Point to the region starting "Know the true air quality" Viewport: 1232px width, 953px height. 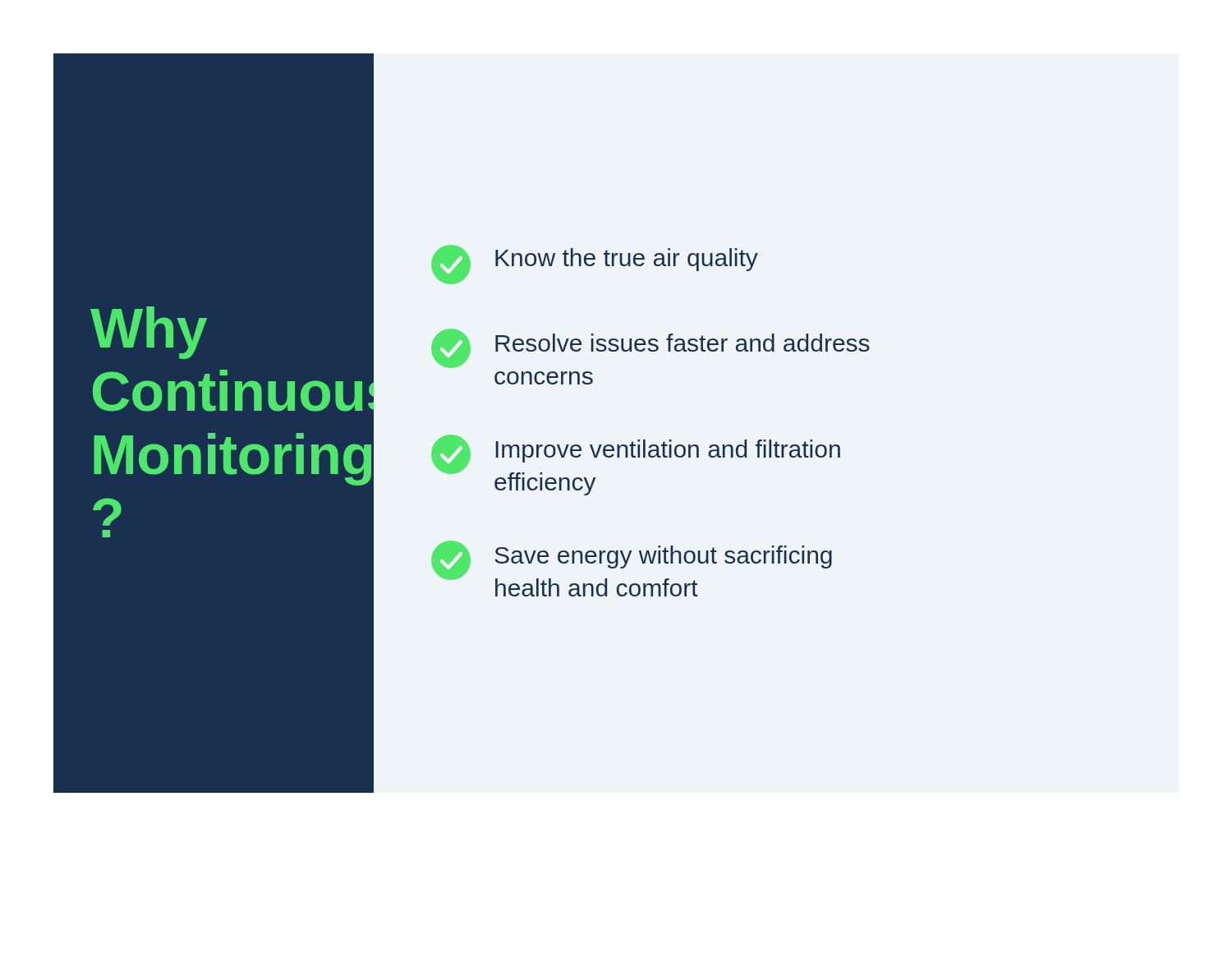[x=595, y=264]
